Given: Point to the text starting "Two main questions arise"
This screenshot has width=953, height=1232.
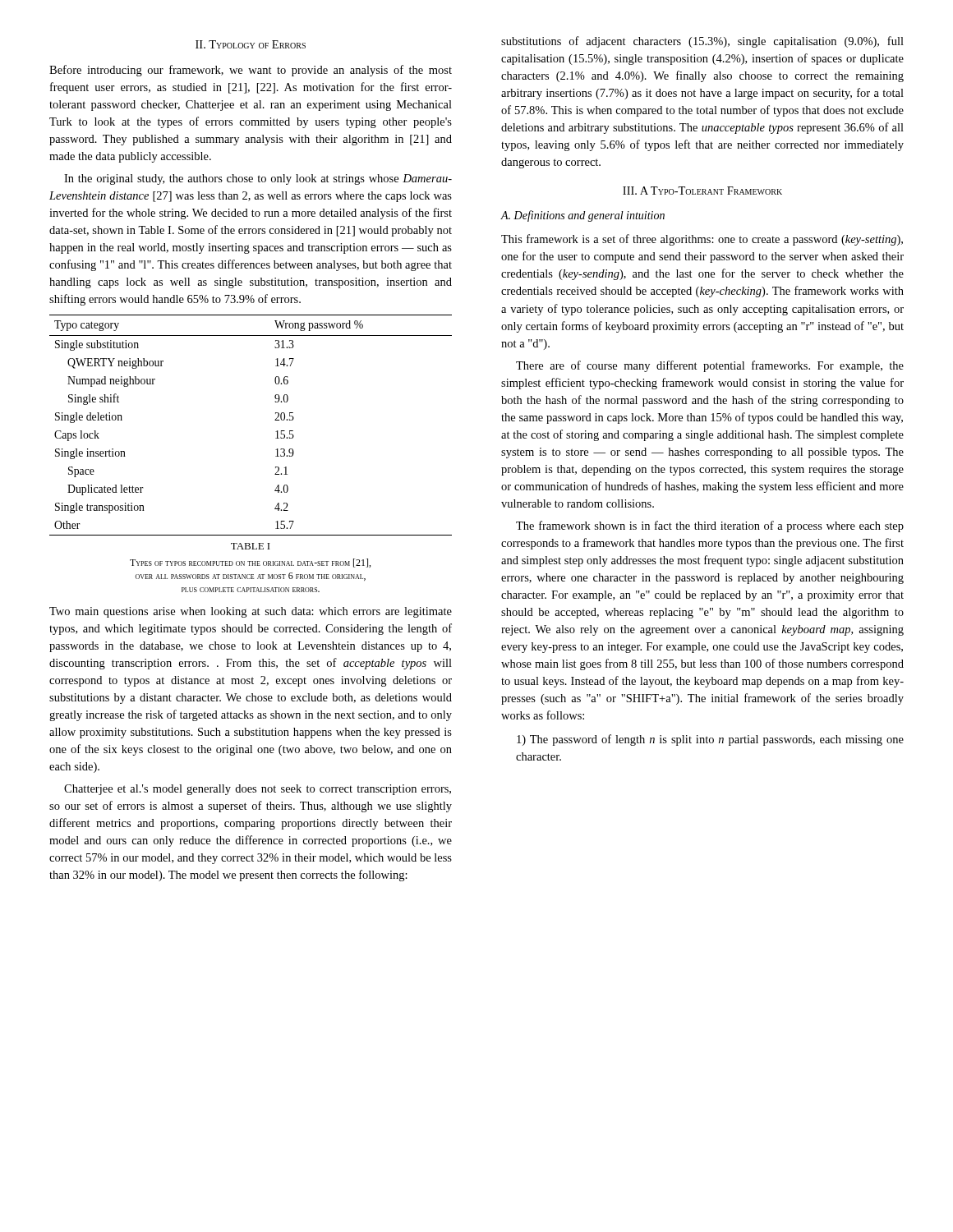Looking at the screenshot, I should pyautogui.click(x=251, y=743).
